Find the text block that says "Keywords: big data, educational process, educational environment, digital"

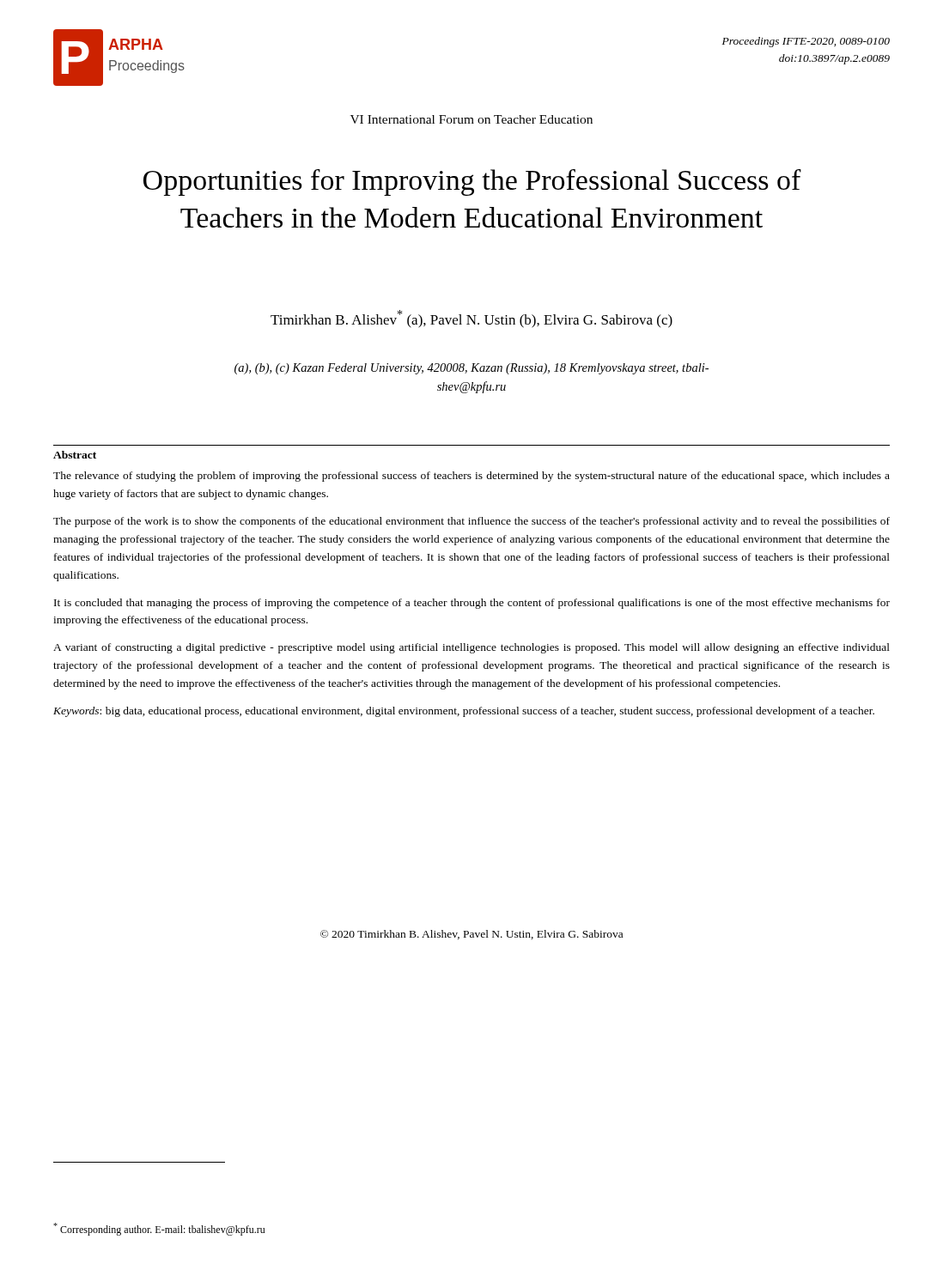click(x=464, y=711)
